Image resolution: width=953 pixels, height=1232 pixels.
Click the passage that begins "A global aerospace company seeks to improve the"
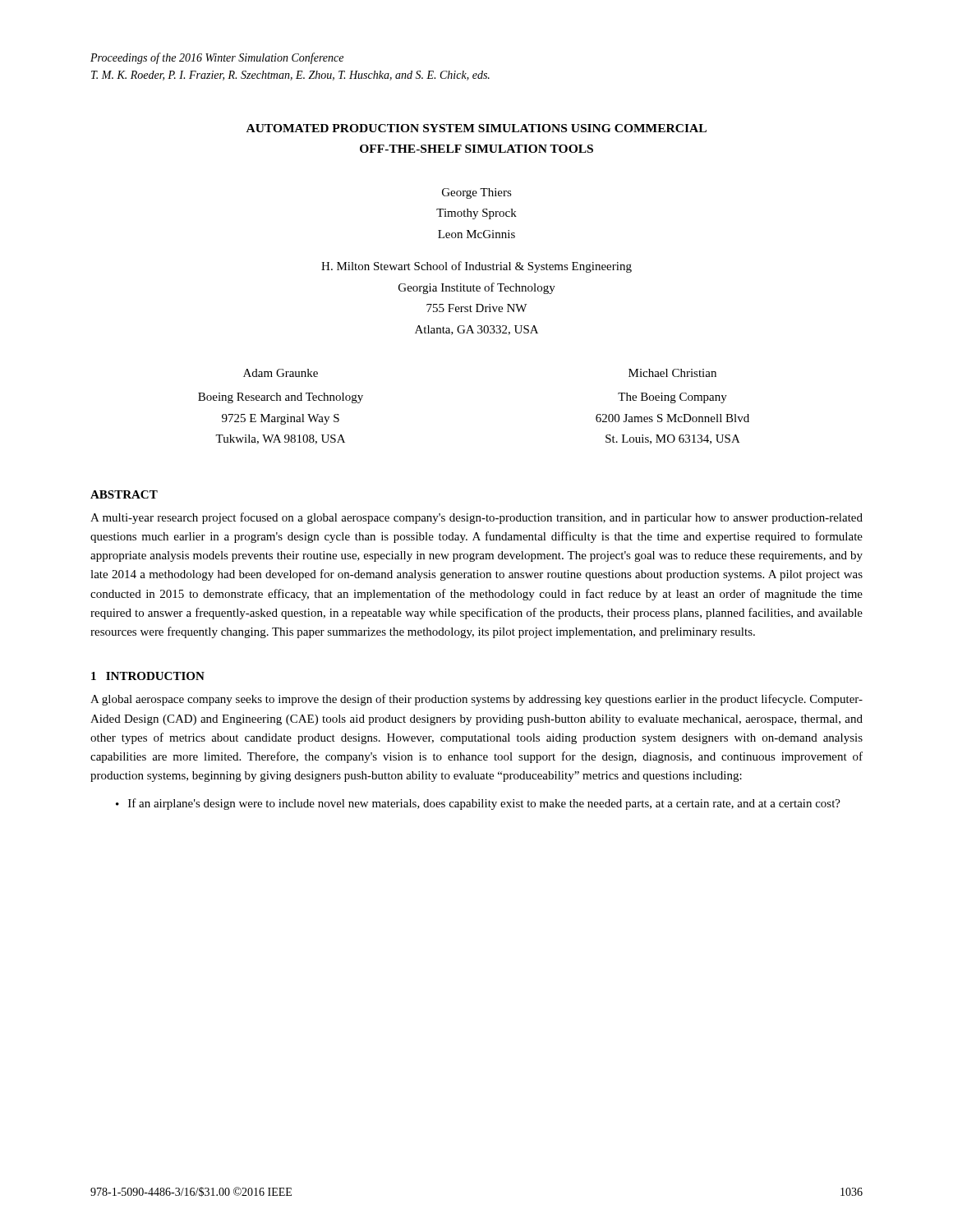tap(476, 737)
